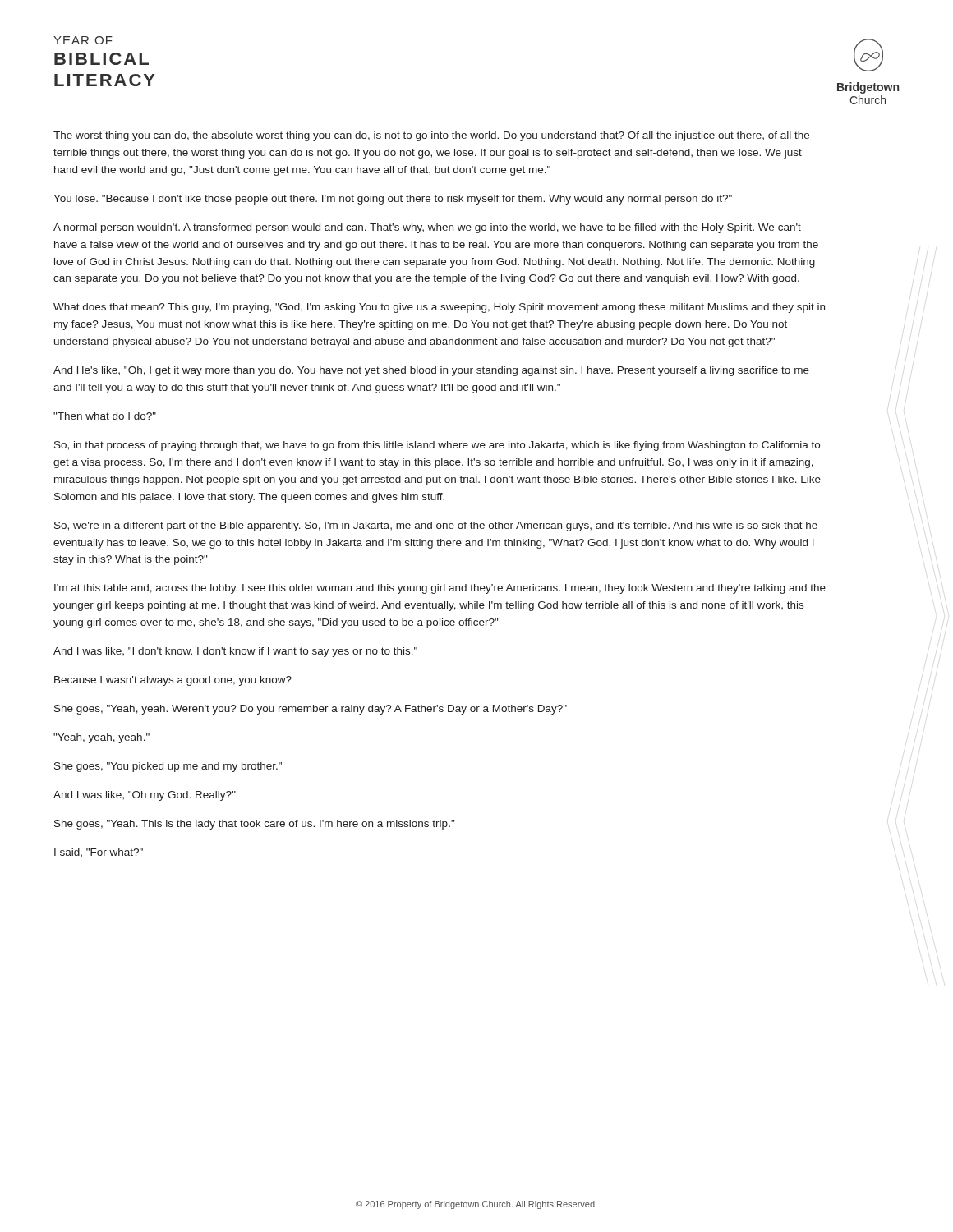Navigate to the block starting "She goes, "Yeah. This is the"
953x1232 pixels.
(x=440, y=824)
